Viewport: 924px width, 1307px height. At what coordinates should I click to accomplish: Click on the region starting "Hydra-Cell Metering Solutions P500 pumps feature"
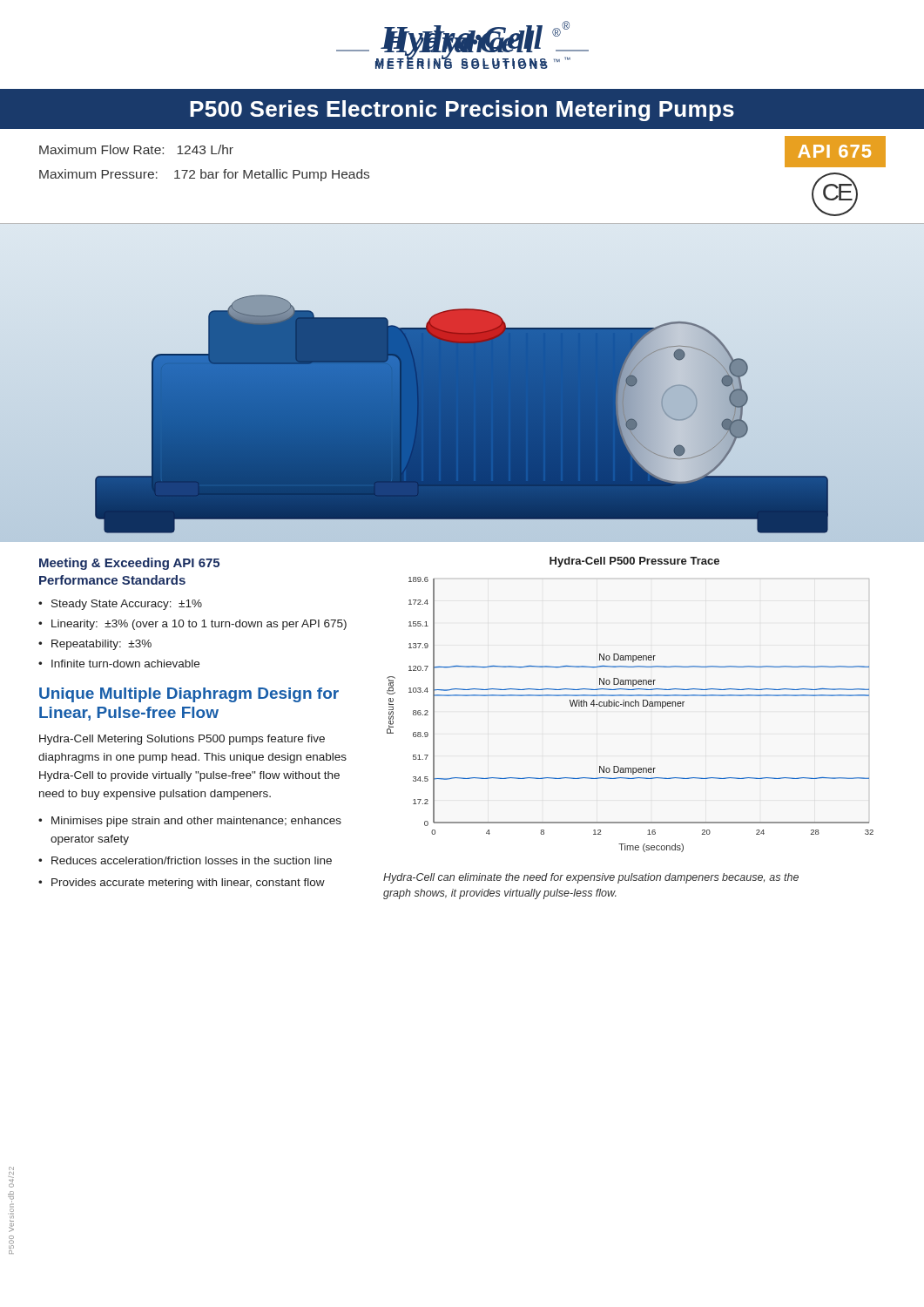click(x=192, y=766)
